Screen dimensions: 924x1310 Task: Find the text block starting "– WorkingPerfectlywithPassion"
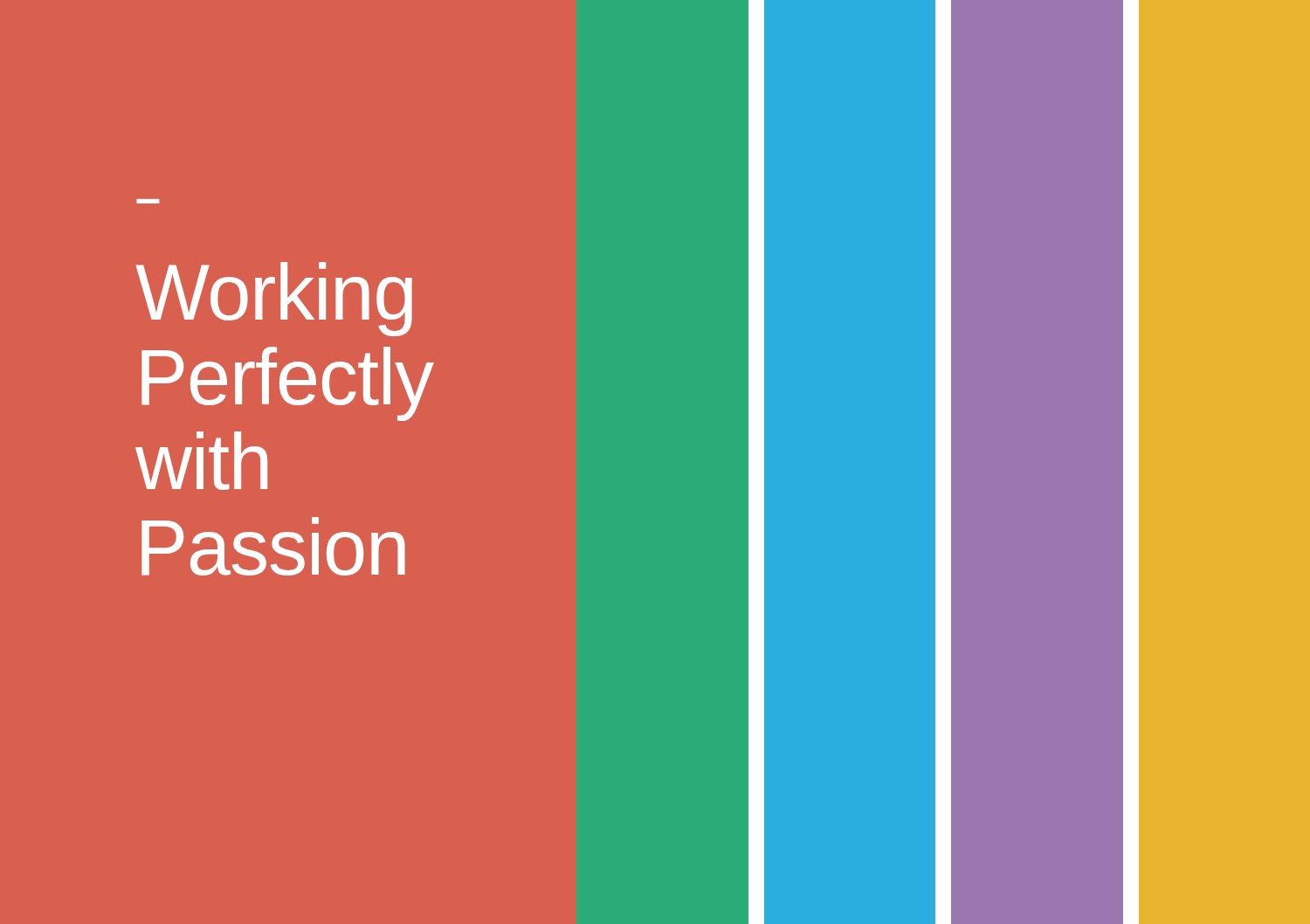(341, 382)
